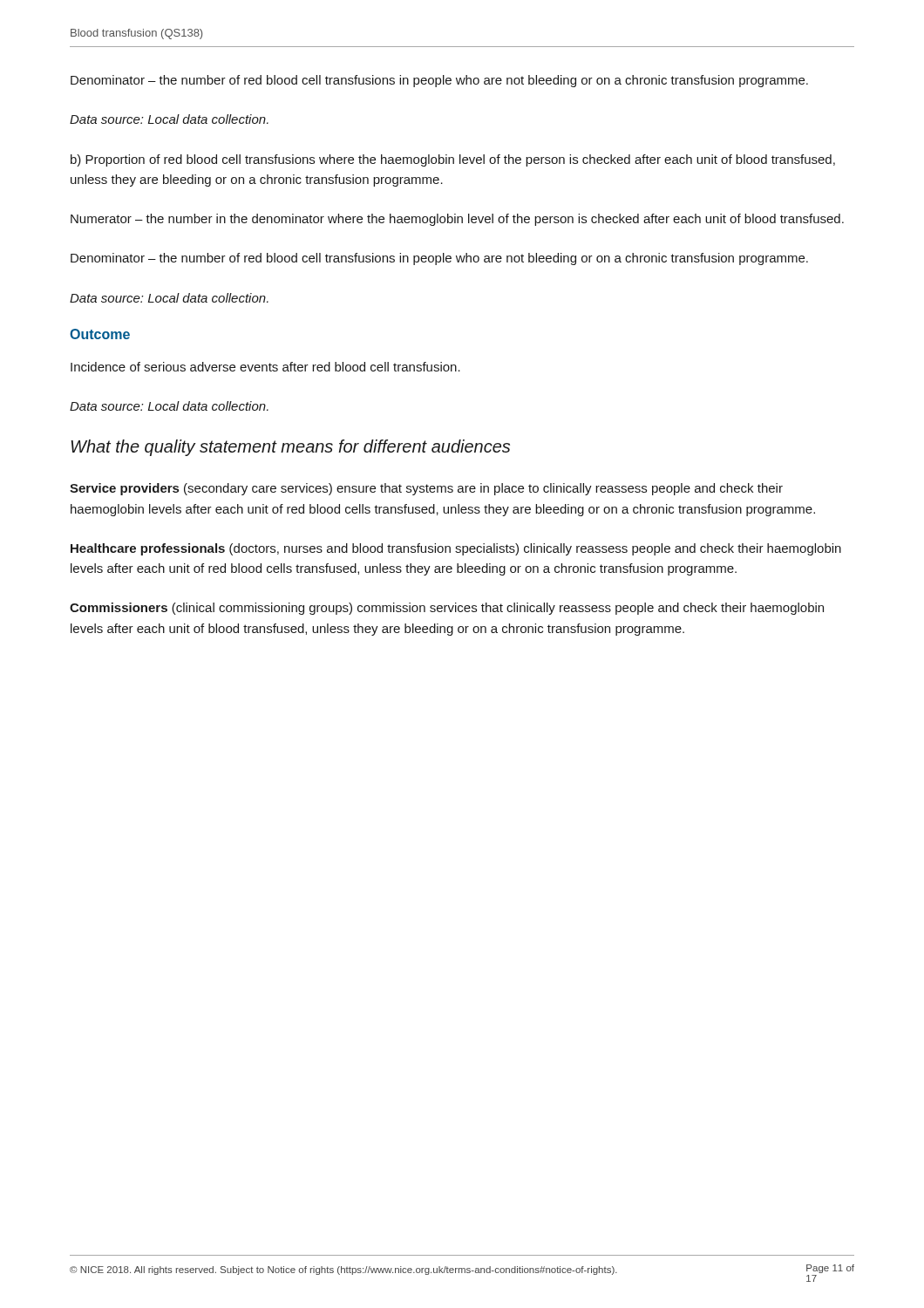Click on the text block that reads "Healthcare professionals (doctors, nurses and blood transfusion specialists)"

(456, 558)
